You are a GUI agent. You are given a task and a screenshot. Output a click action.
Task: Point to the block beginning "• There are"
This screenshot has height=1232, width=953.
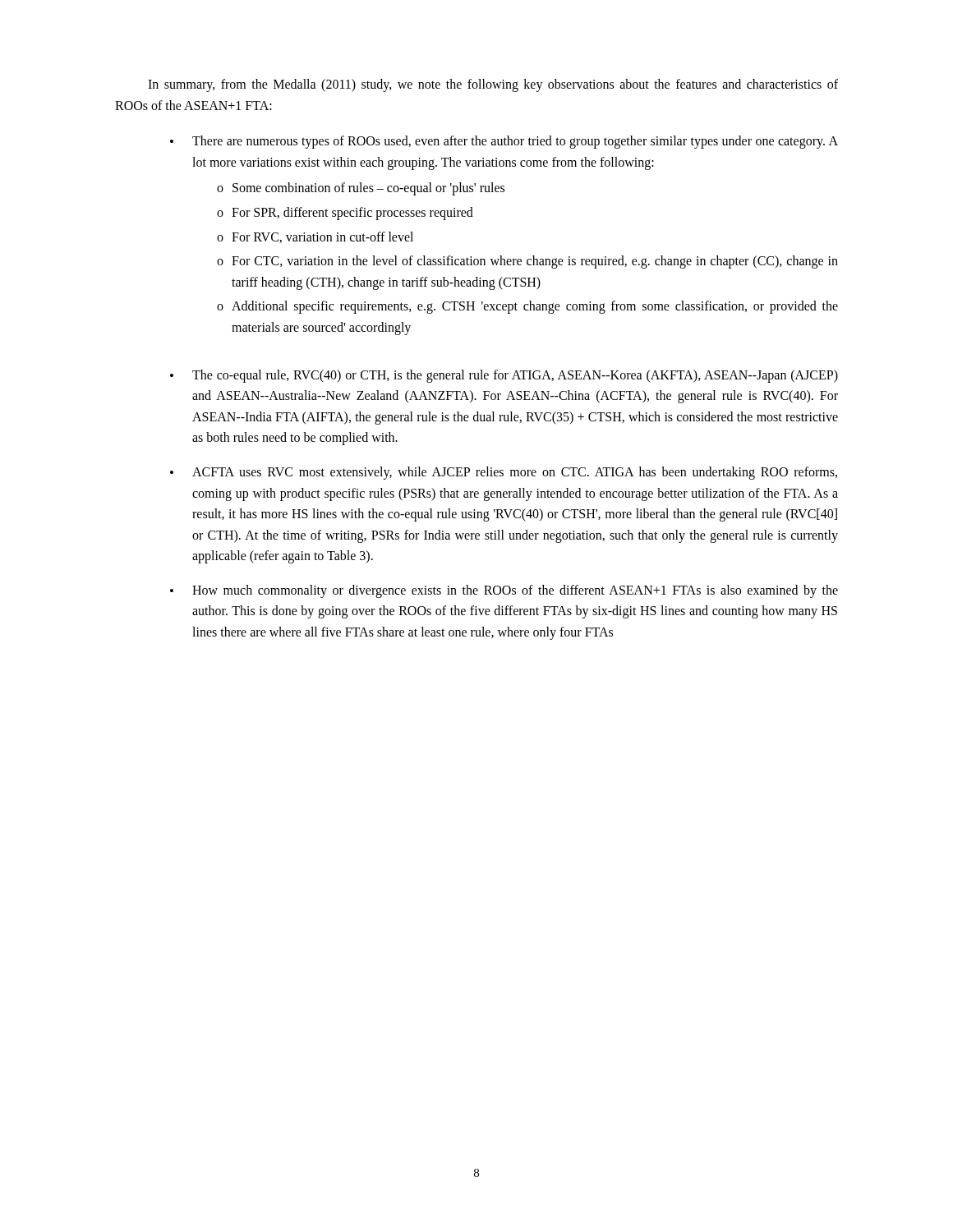tap(504, 142)
